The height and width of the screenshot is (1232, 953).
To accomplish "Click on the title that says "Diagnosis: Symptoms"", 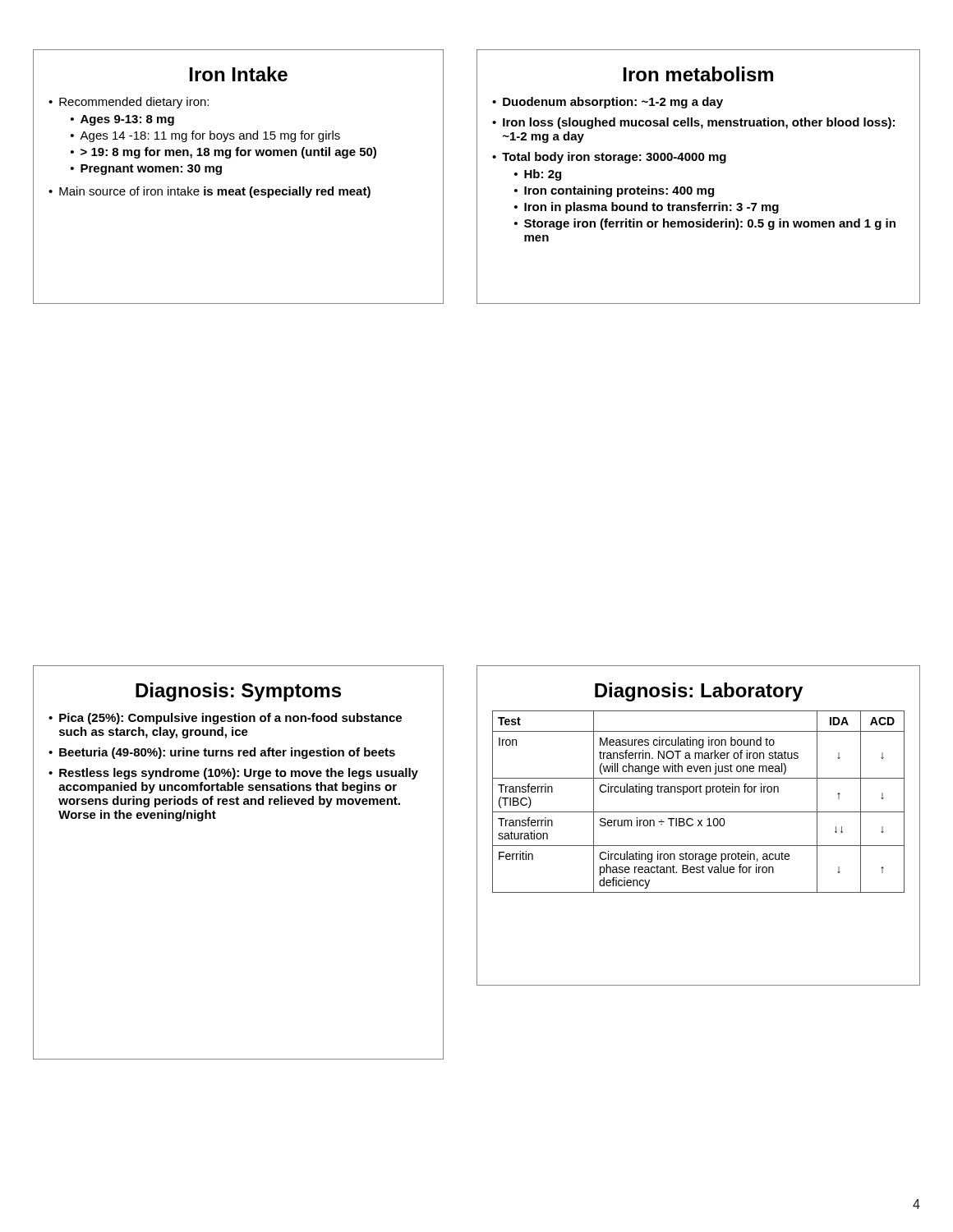I will pyautogui.click(x=238, y=690).
